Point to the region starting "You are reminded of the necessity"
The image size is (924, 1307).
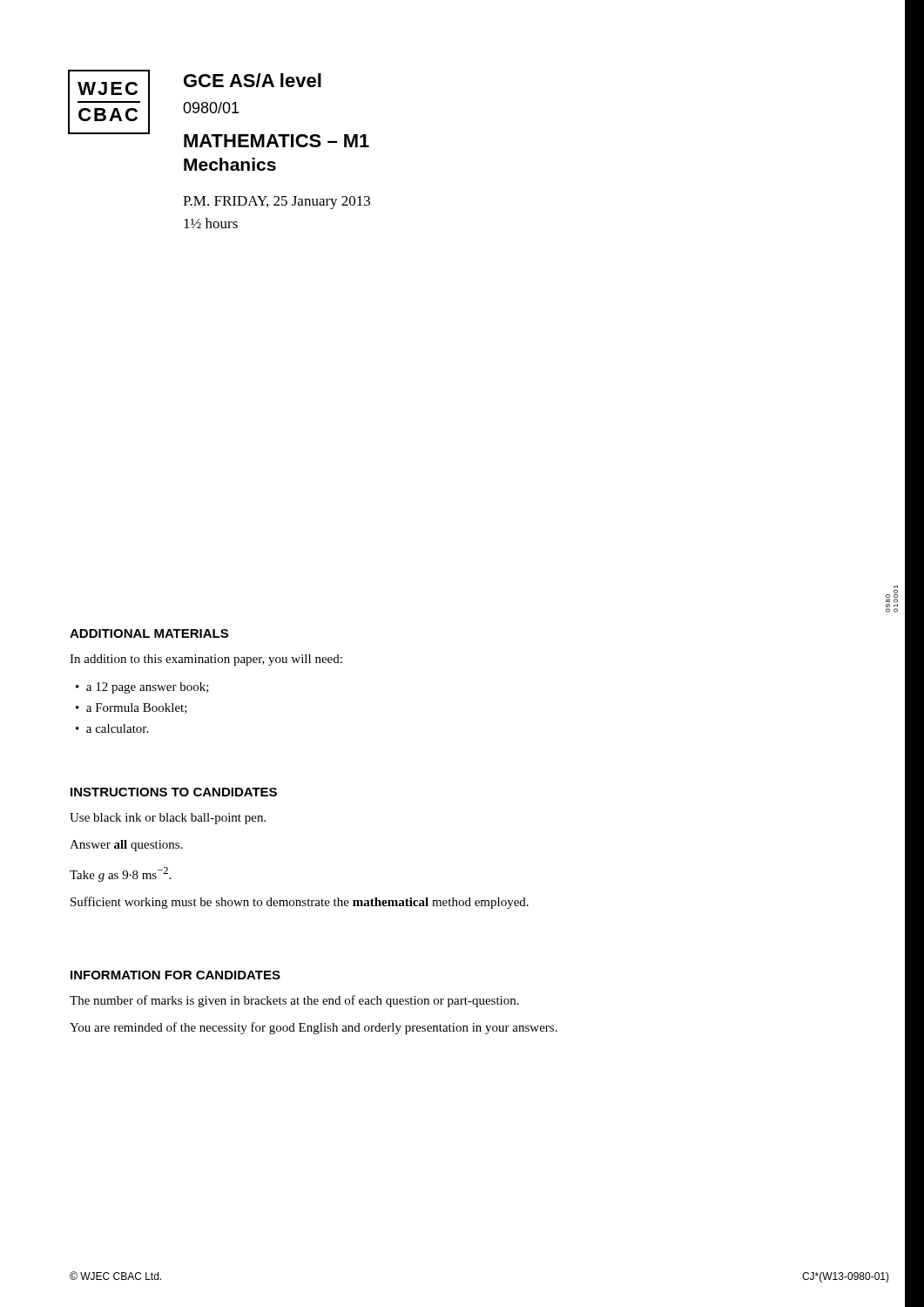click(x=314, y=1027)
